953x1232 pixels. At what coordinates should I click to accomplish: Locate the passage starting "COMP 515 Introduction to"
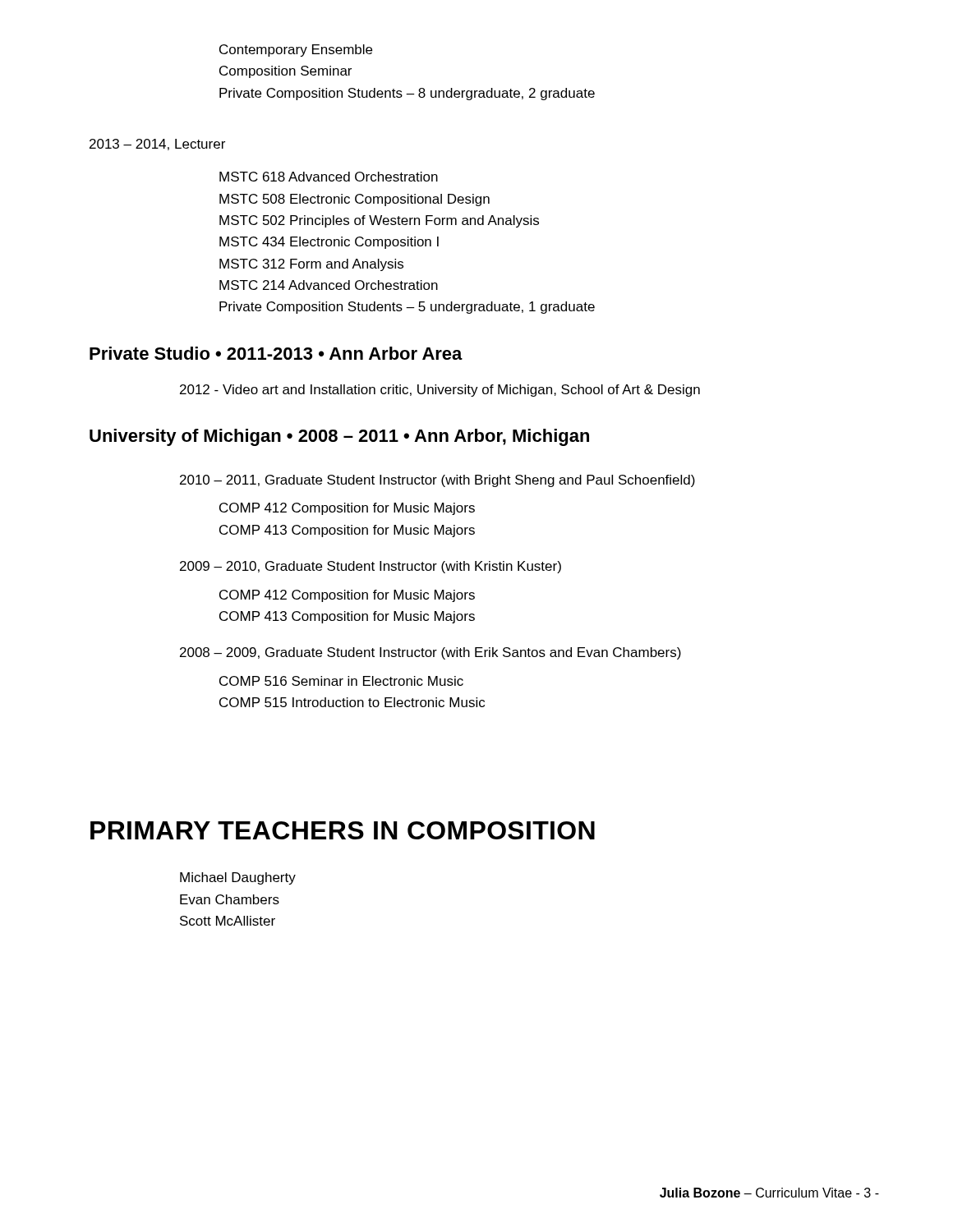pyautogui.click(x=352, y=702)
